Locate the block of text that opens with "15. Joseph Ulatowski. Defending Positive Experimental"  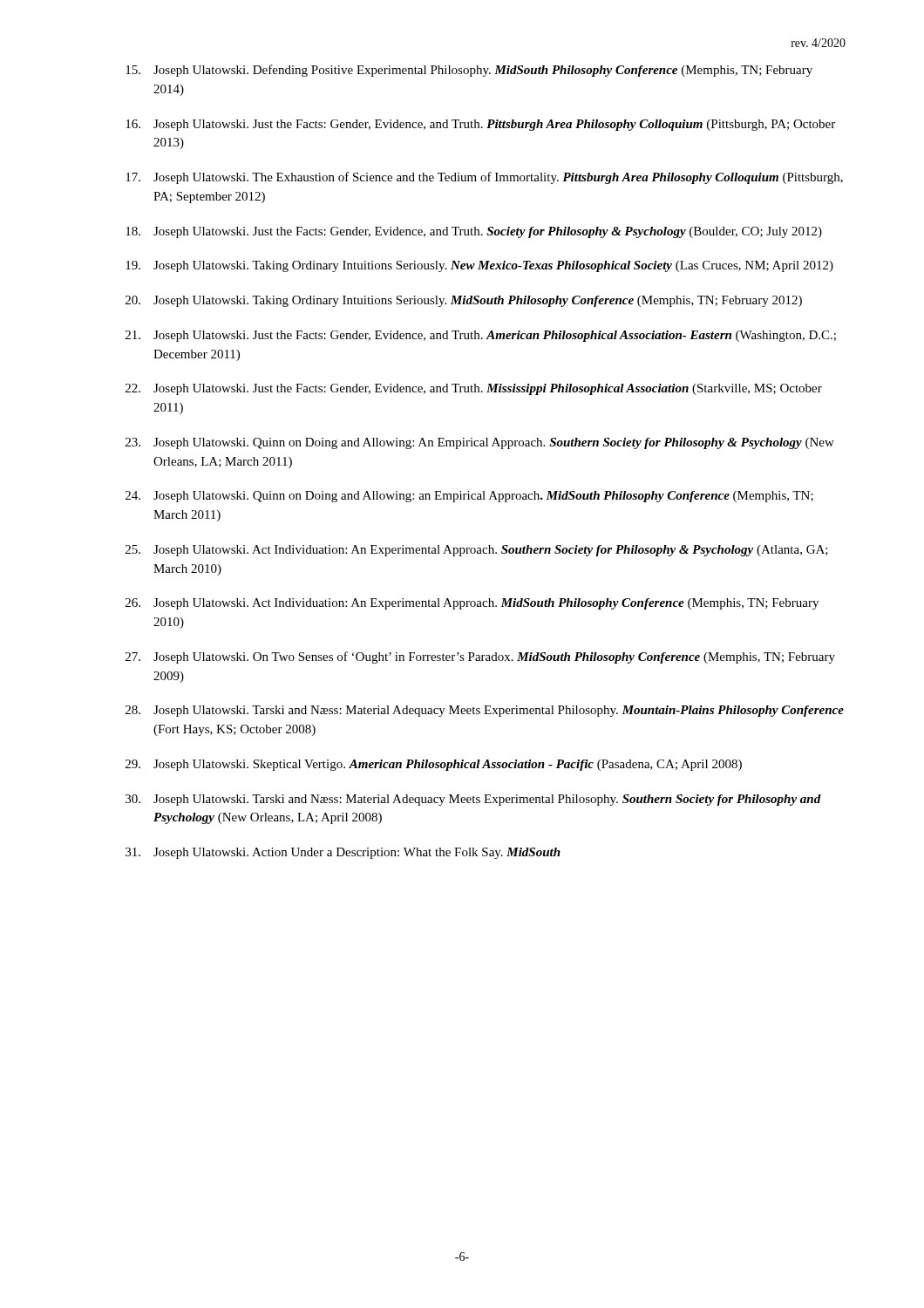point(471,80)
